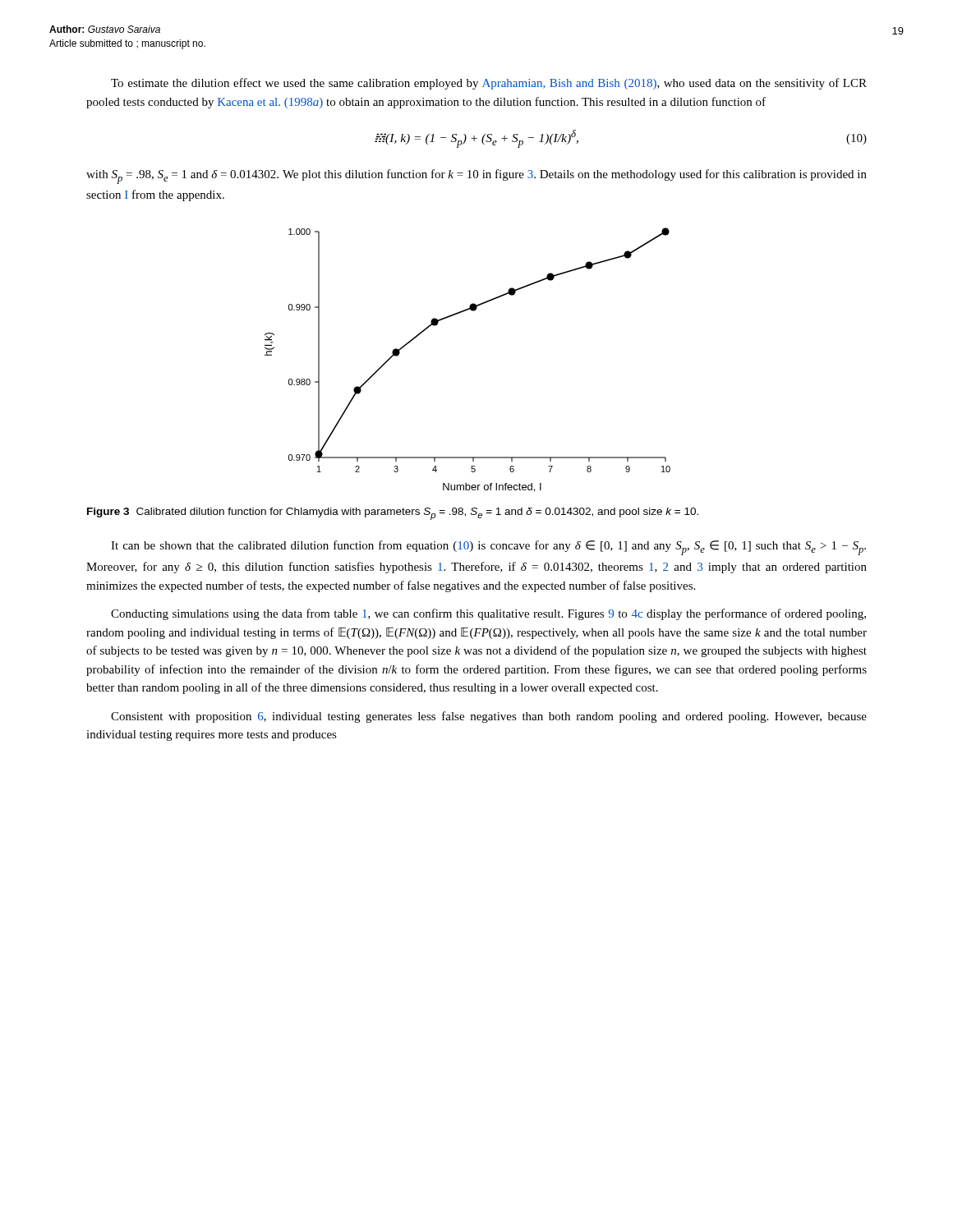Find the text block with the text "To estimate the"
The width and height of the screenshot is (953, 1232).
pos(476,92)
